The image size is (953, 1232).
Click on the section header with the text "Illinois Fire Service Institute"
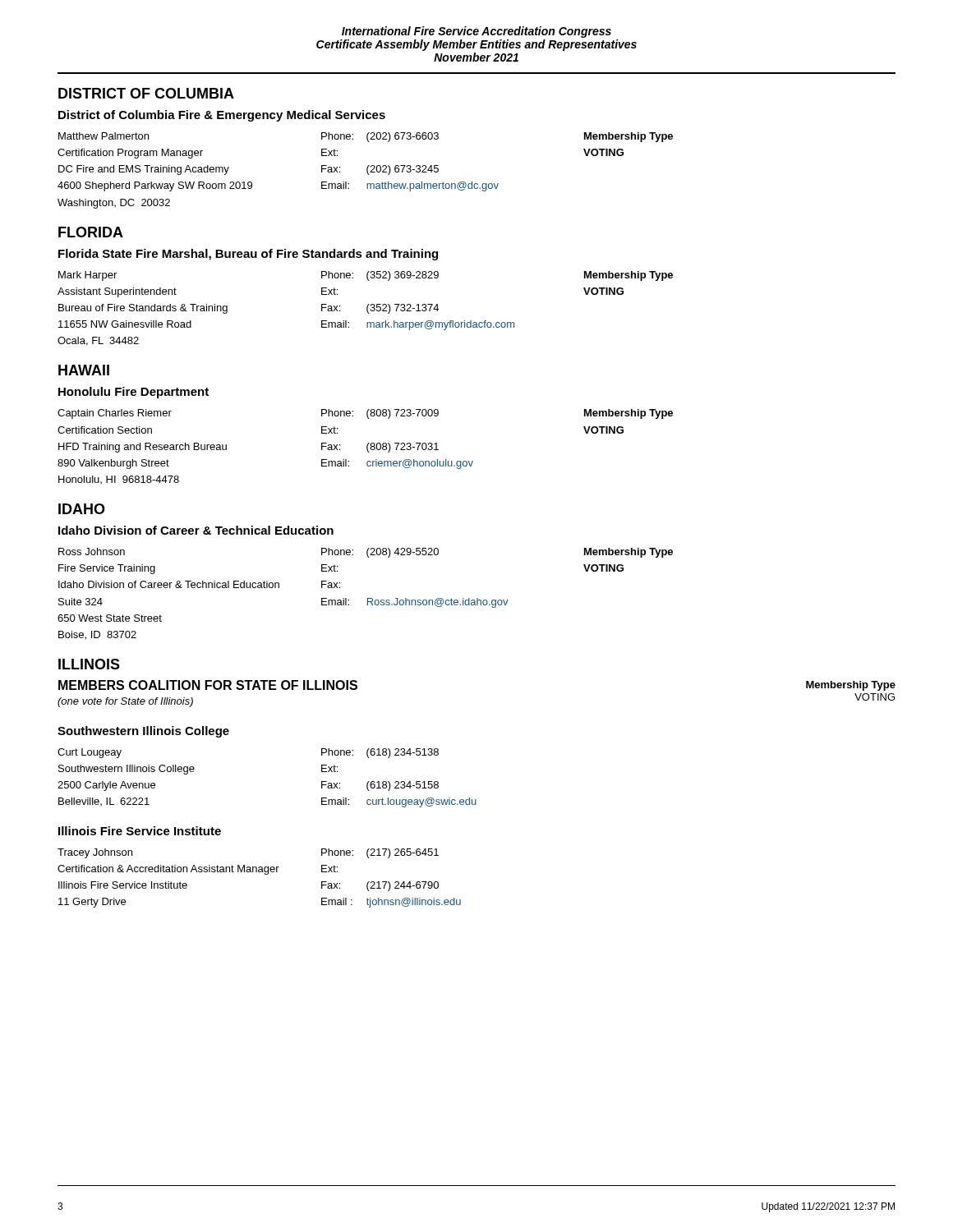[140, 831]
